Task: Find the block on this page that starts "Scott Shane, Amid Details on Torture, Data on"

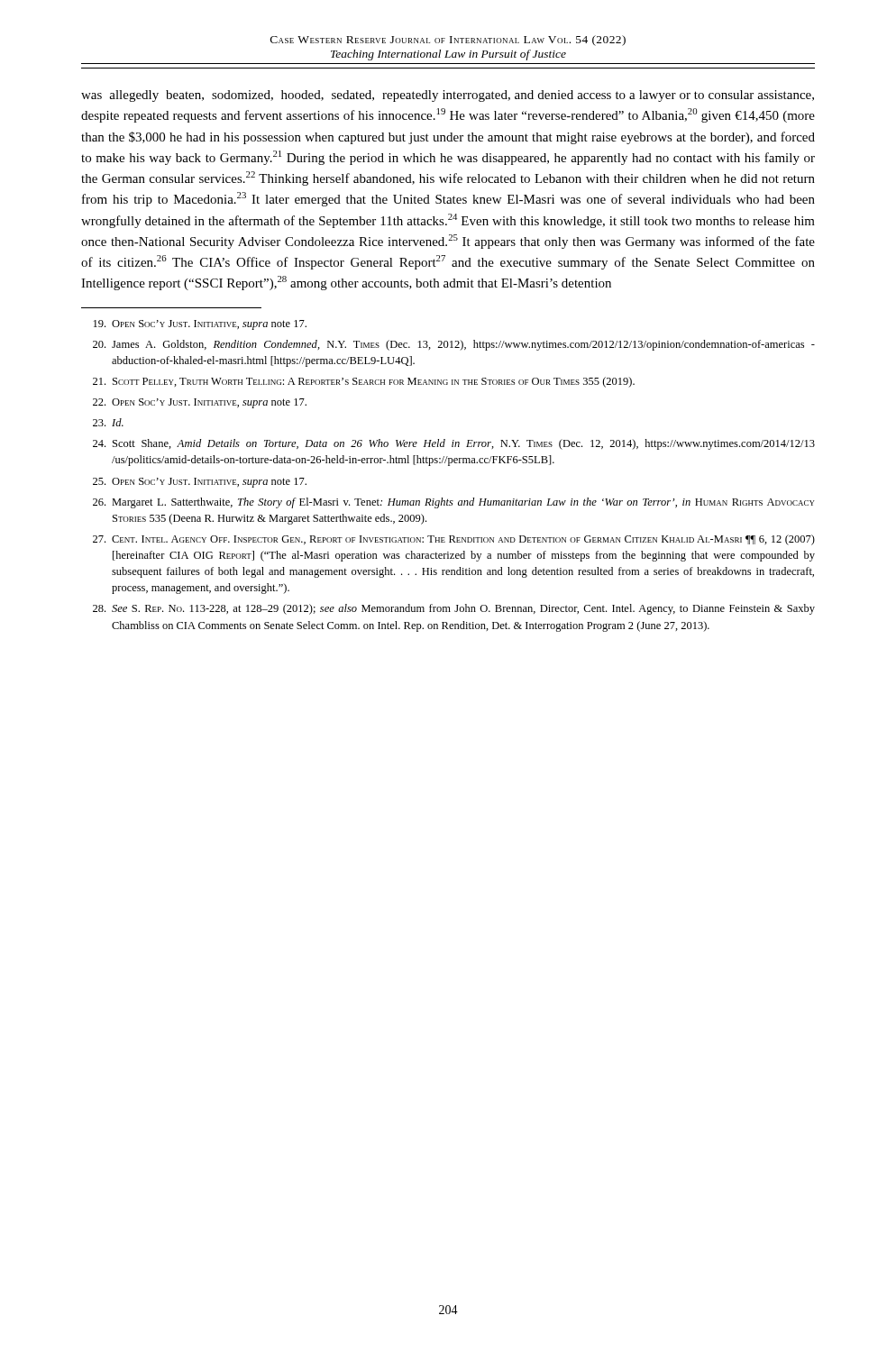Action: [x=448, y=452]
